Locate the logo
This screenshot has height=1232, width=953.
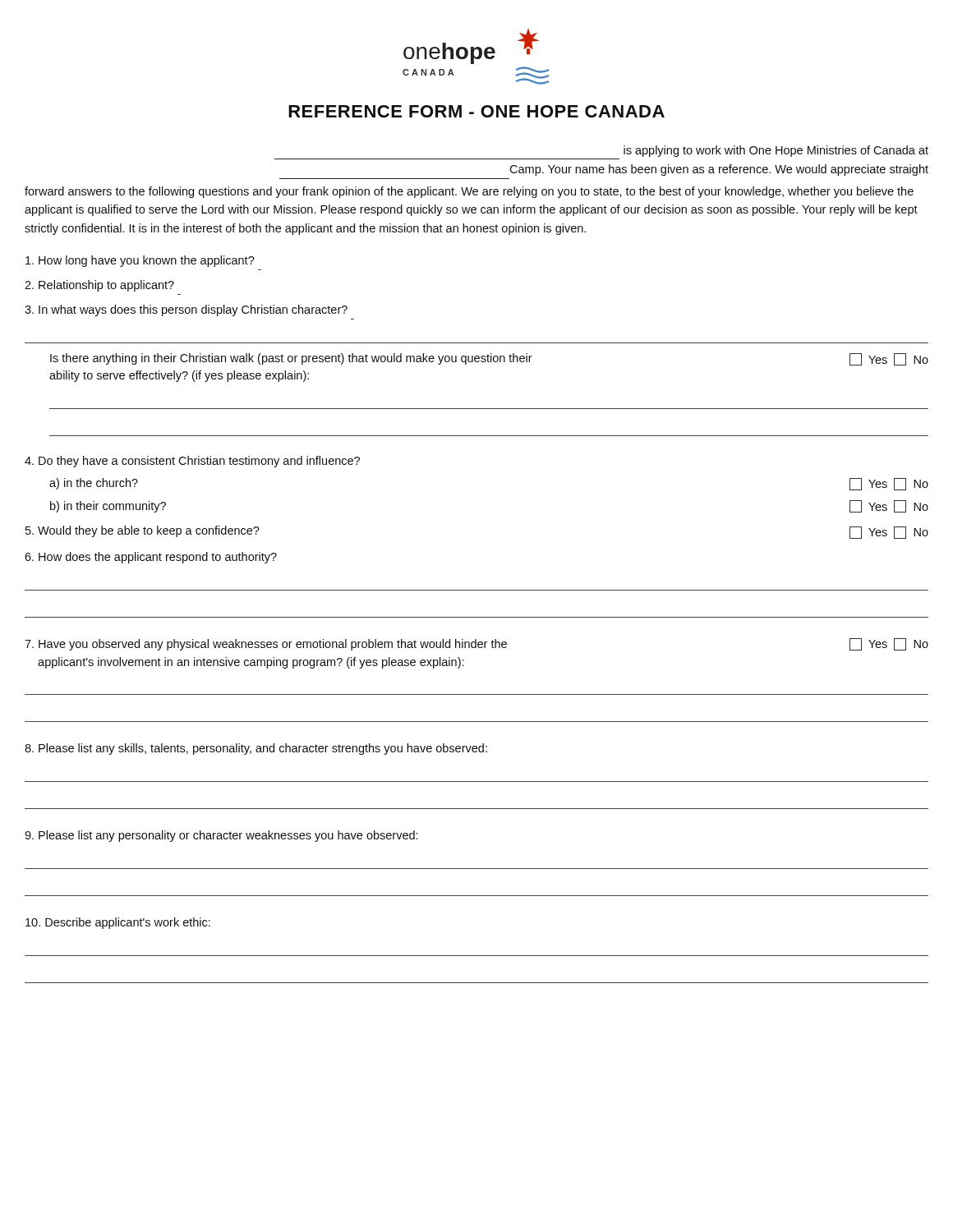coord(476,59)
